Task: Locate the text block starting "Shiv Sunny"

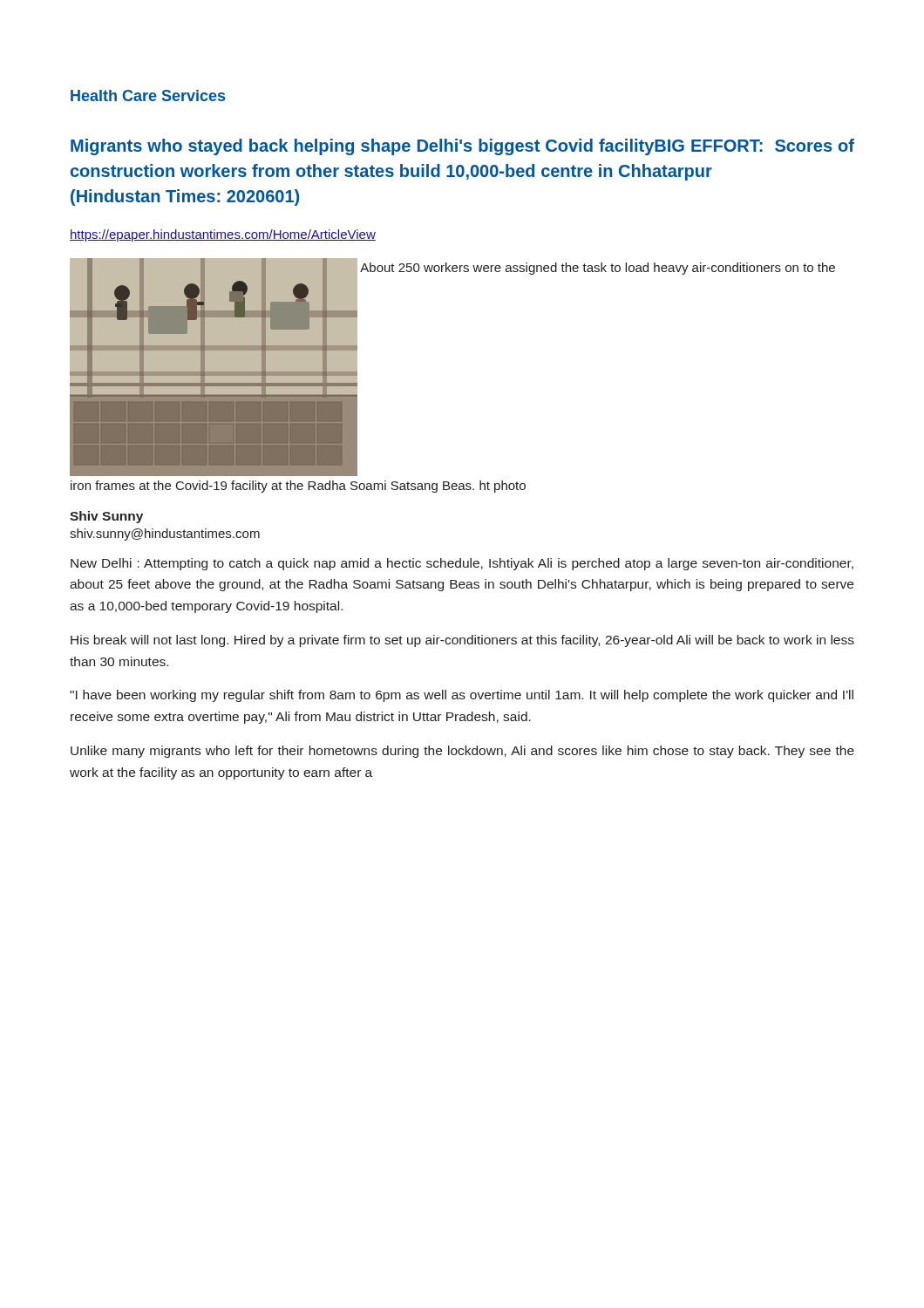Action: coord(107,515)
